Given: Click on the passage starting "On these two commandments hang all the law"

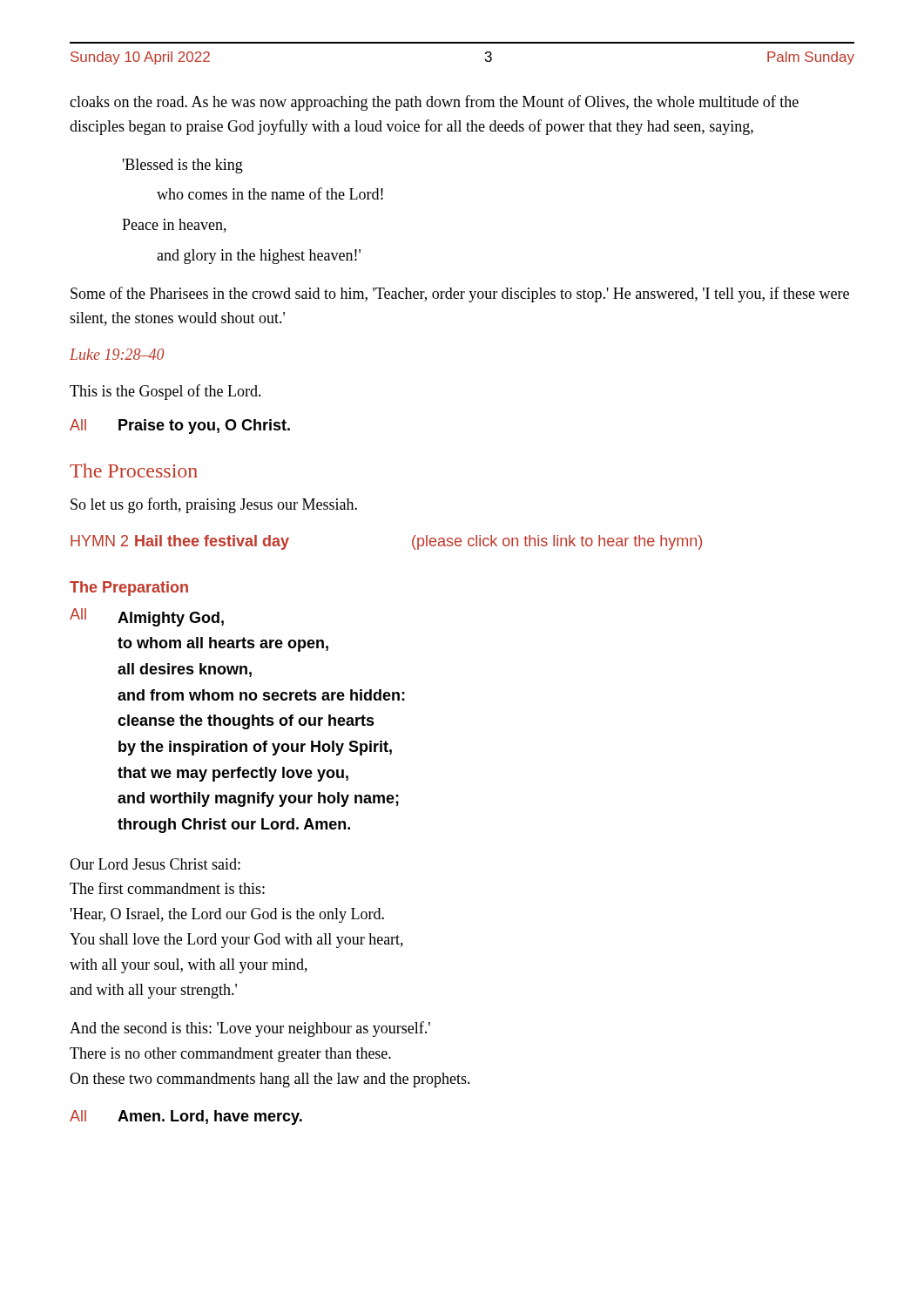Looking at the screenshot, I should (x=270, y=1079).
